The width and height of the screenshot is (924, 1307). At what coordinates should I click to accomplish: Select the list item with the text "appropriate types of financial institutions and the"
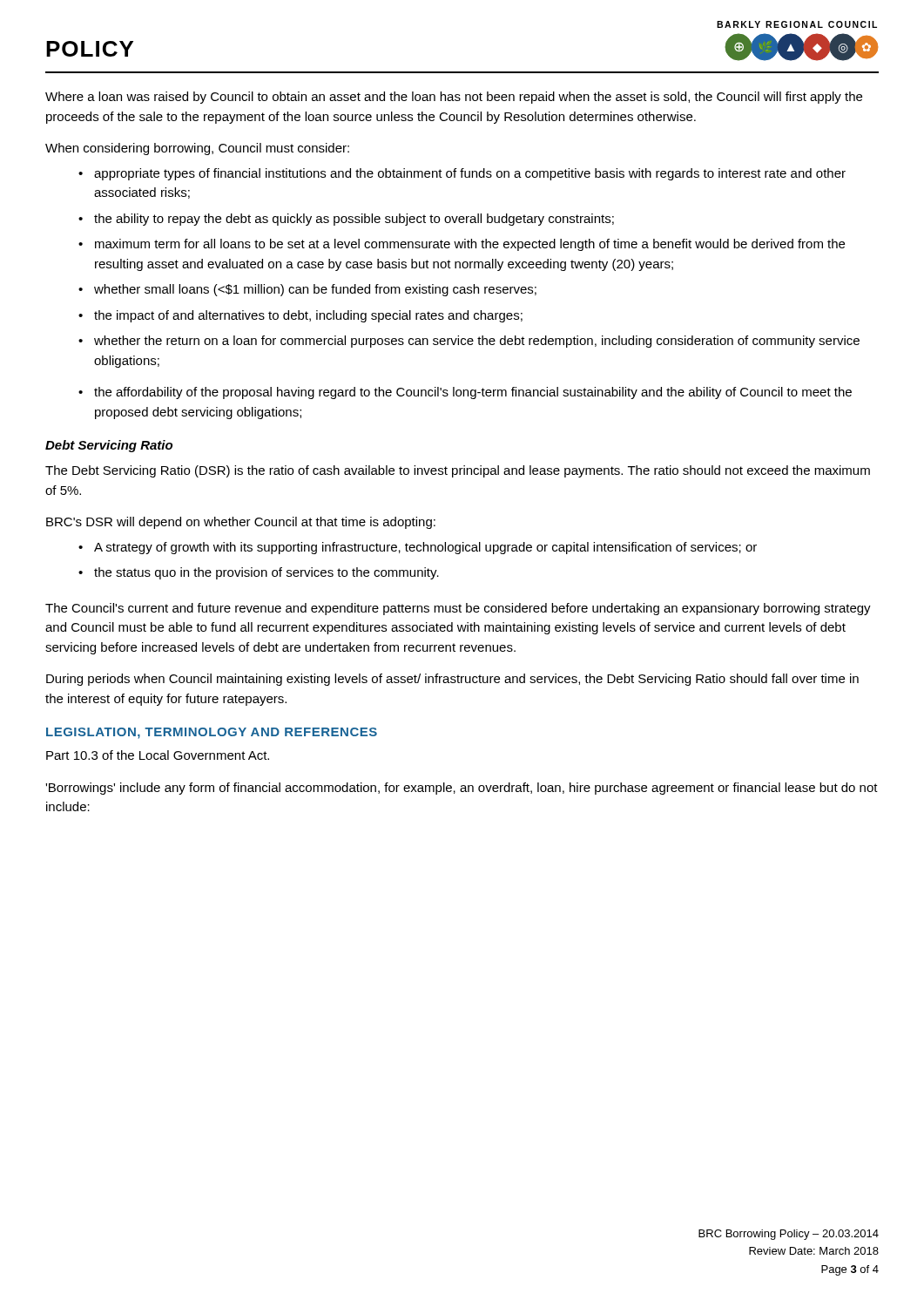click(470, 182)
